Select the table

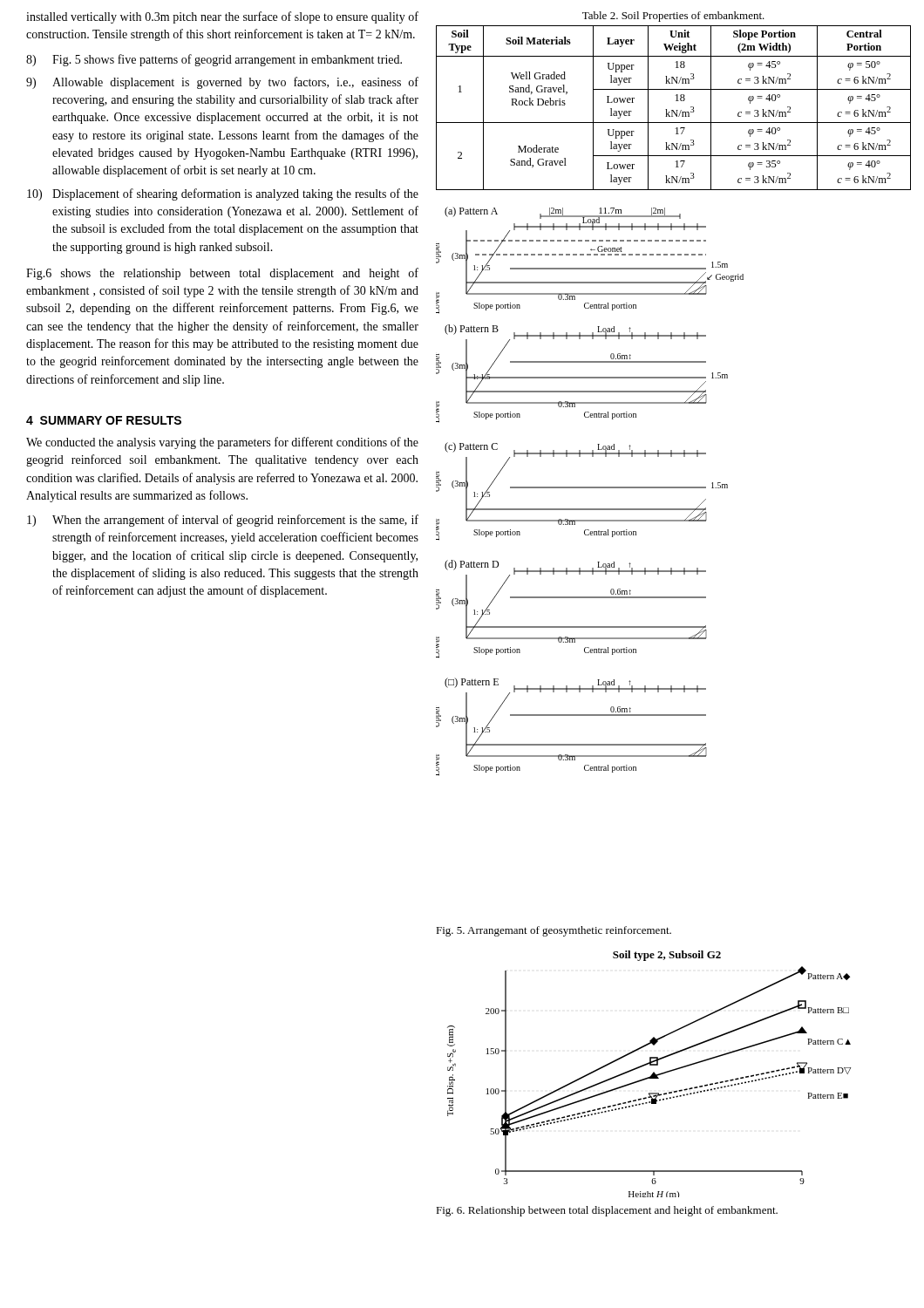click(673, 108)
